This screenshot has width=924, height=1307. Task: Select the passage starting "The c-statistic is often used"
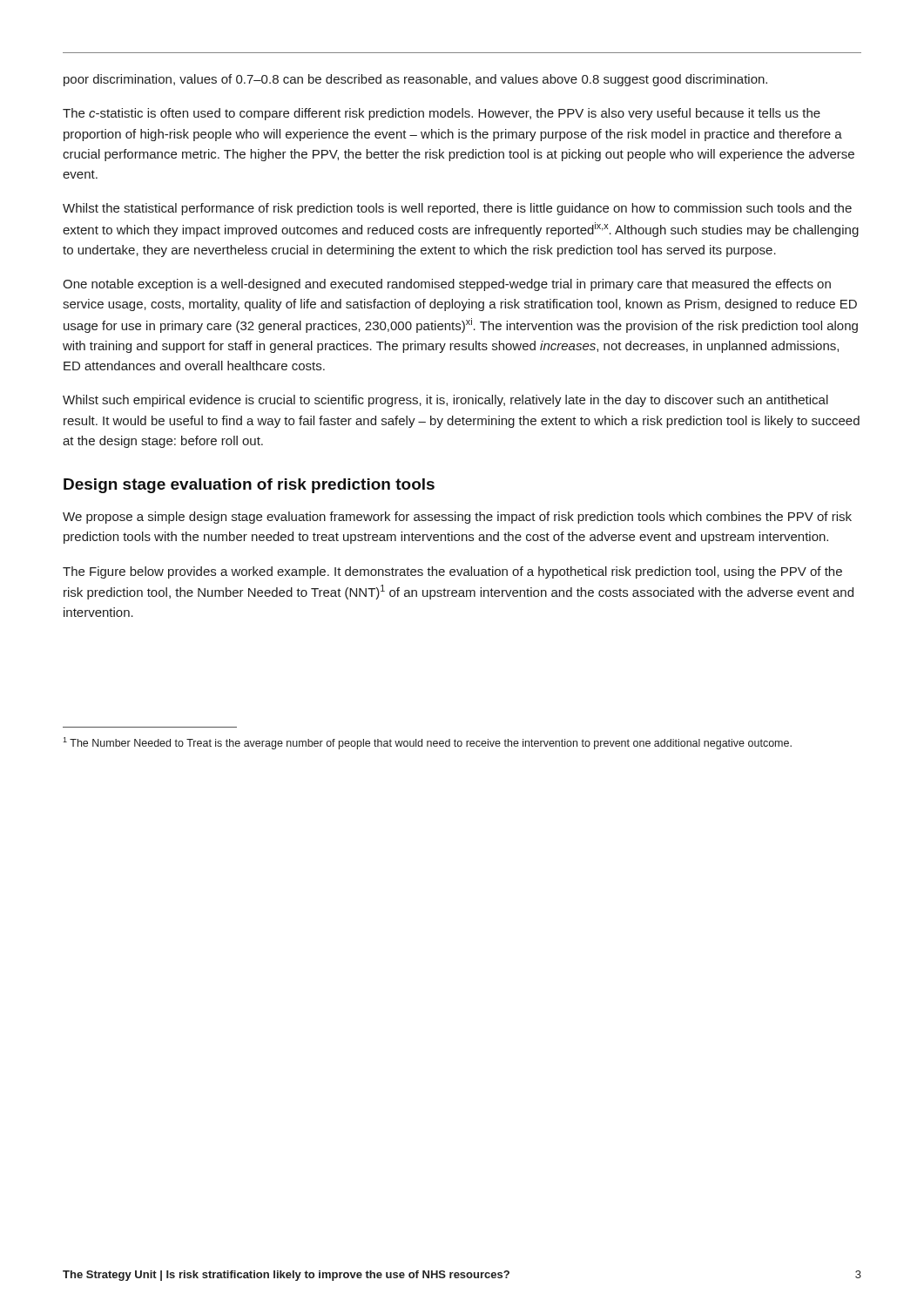point(462,144)
